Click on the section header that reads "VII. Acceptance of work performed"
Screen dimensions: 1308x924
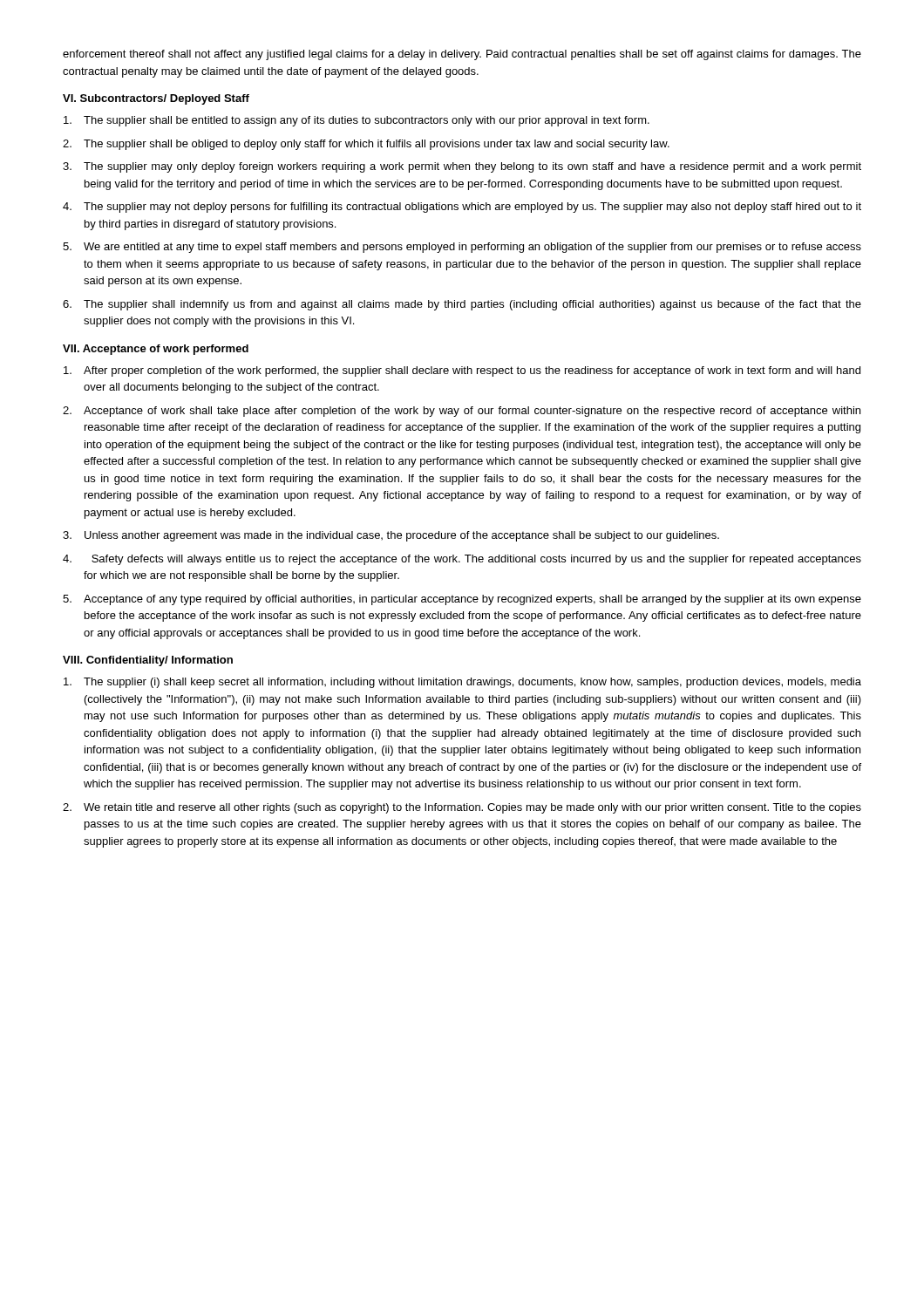pos(156,348)
